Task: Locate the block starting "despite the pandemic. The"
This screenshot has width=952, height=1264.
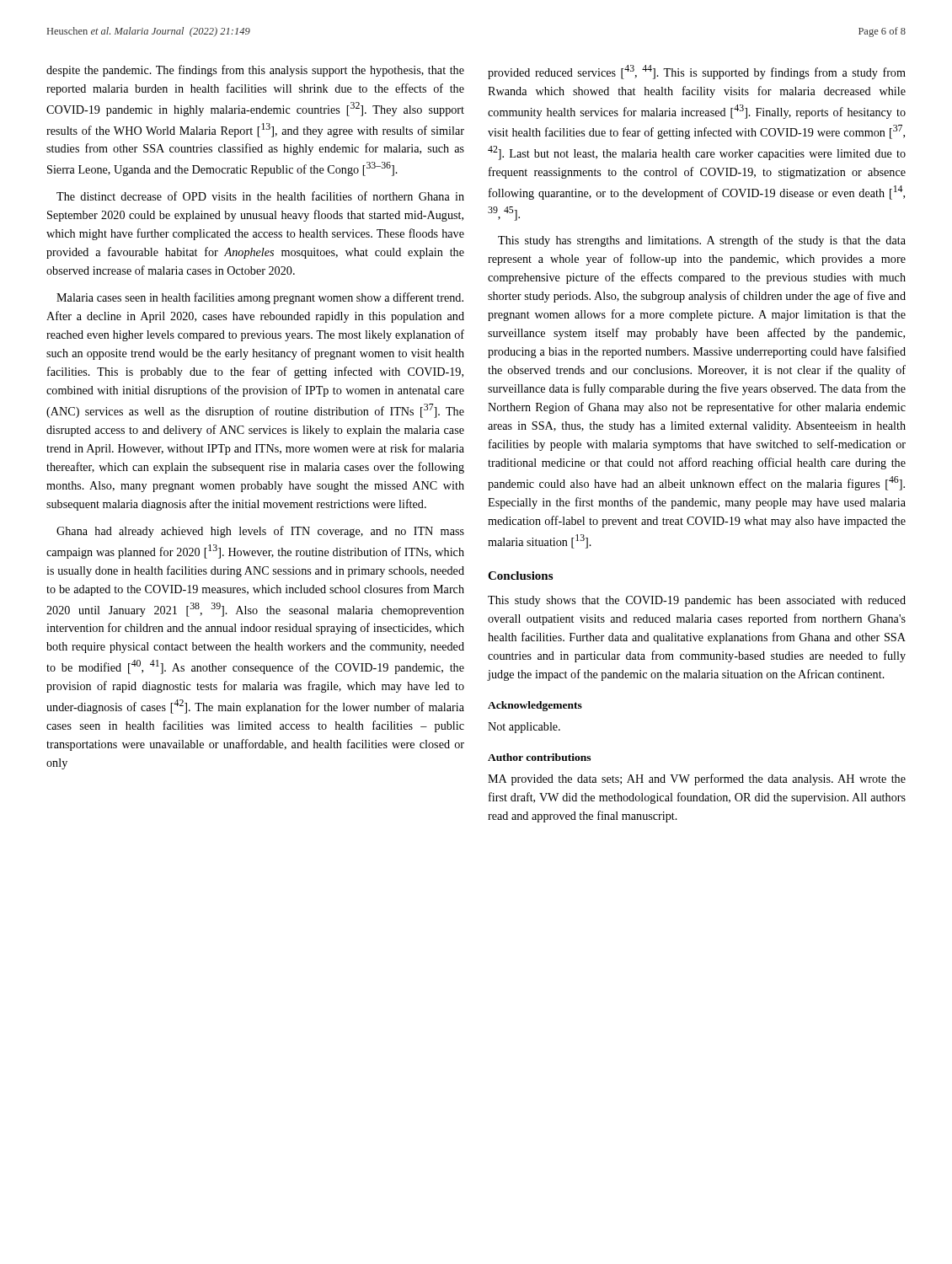Action: point(255,416)
